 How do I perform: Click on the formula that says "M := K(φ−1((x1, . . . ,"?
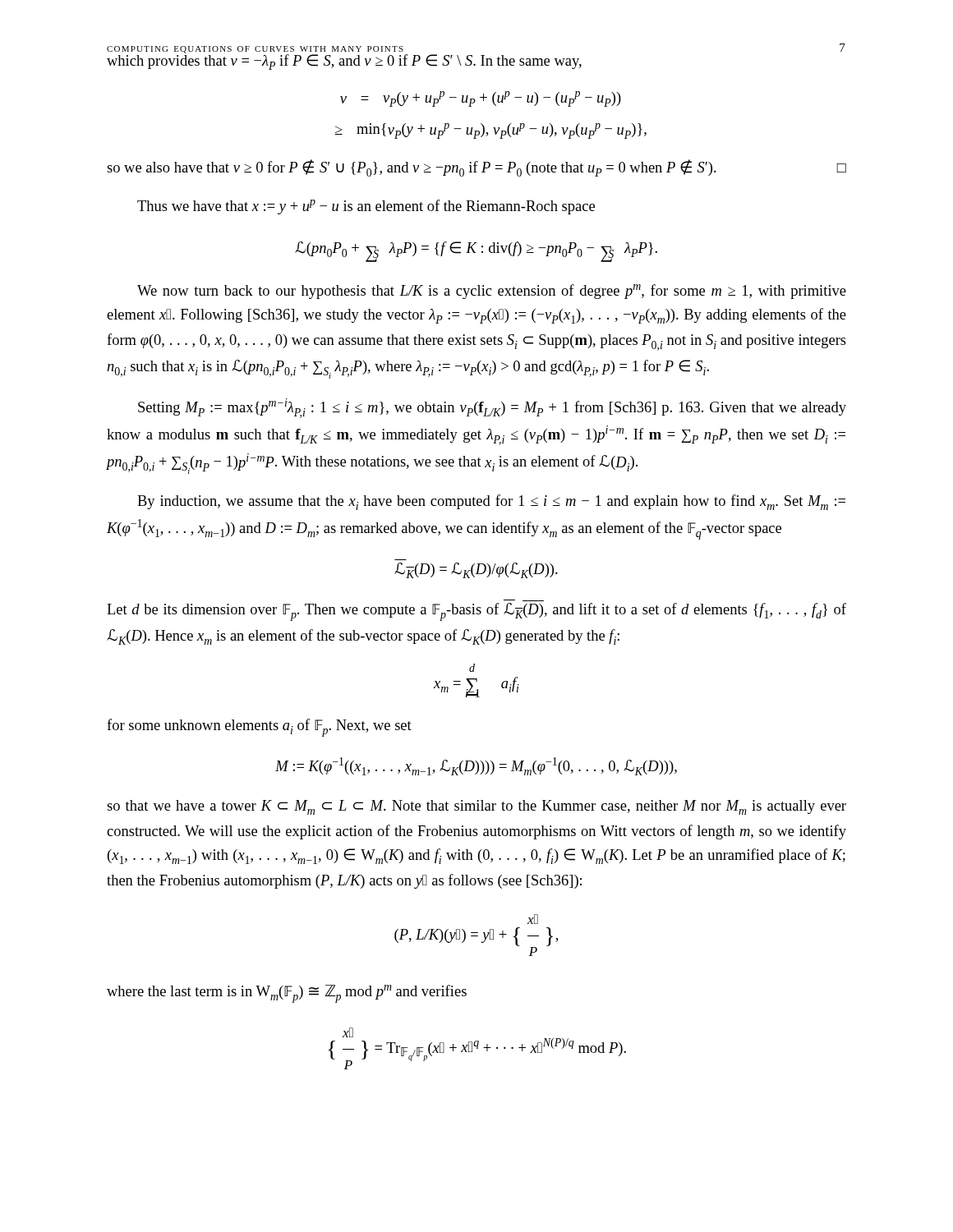coord(476,766)
